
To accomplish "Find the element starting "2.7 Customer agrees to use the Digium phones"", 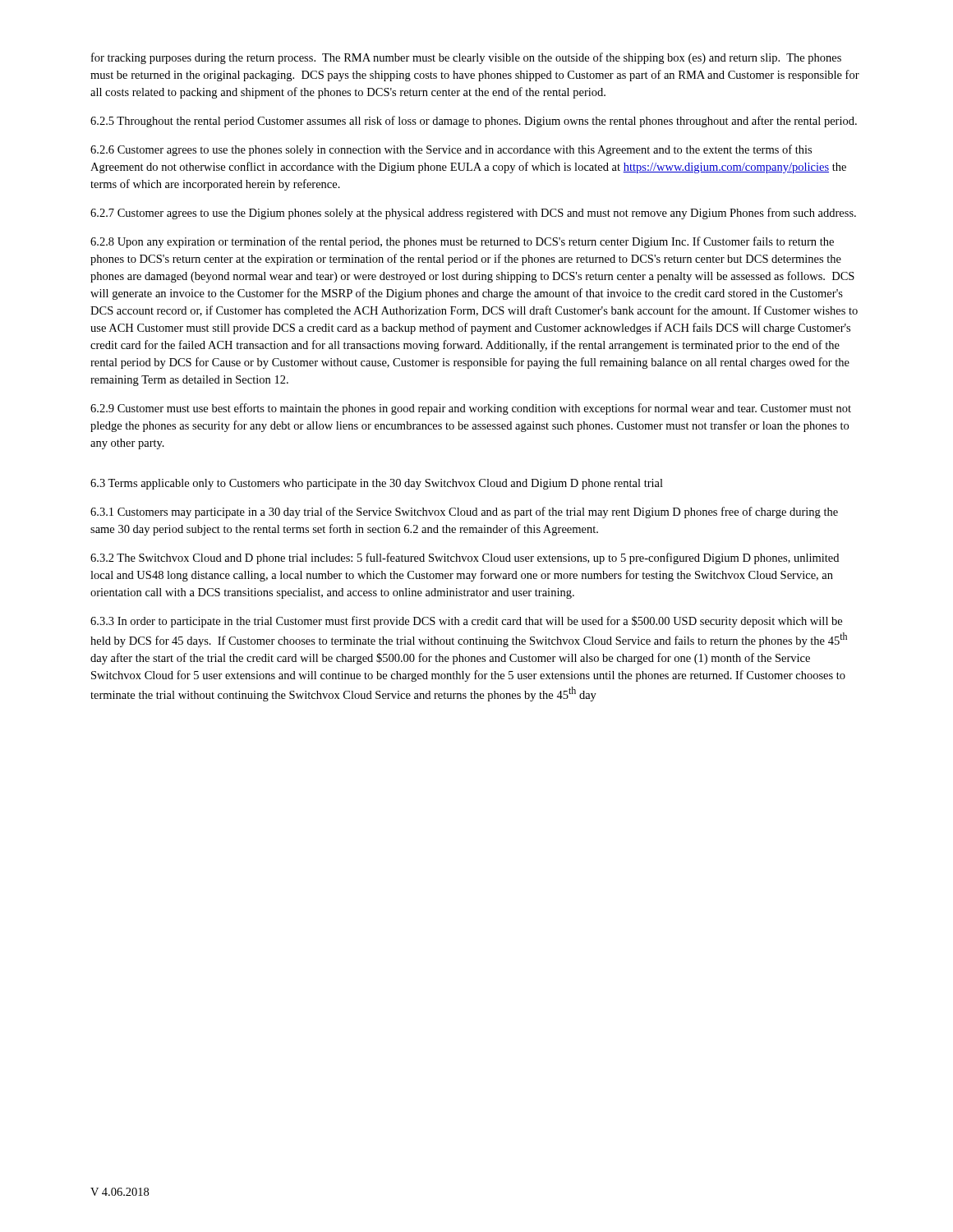I will (x=473, y=213).
